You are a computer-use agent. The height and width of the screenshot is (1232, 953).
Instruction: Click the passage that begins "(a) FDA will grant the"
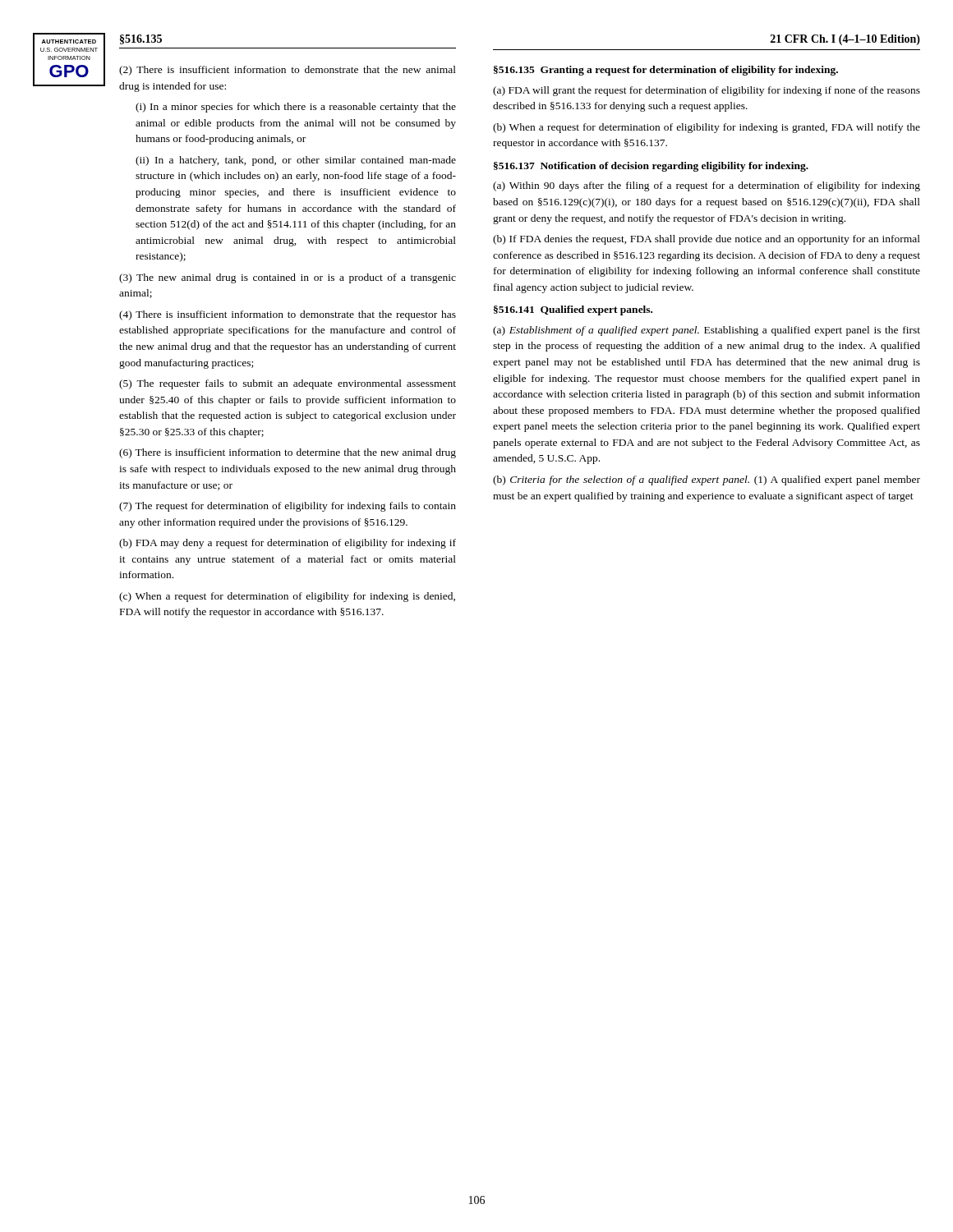tap(707, 98)
